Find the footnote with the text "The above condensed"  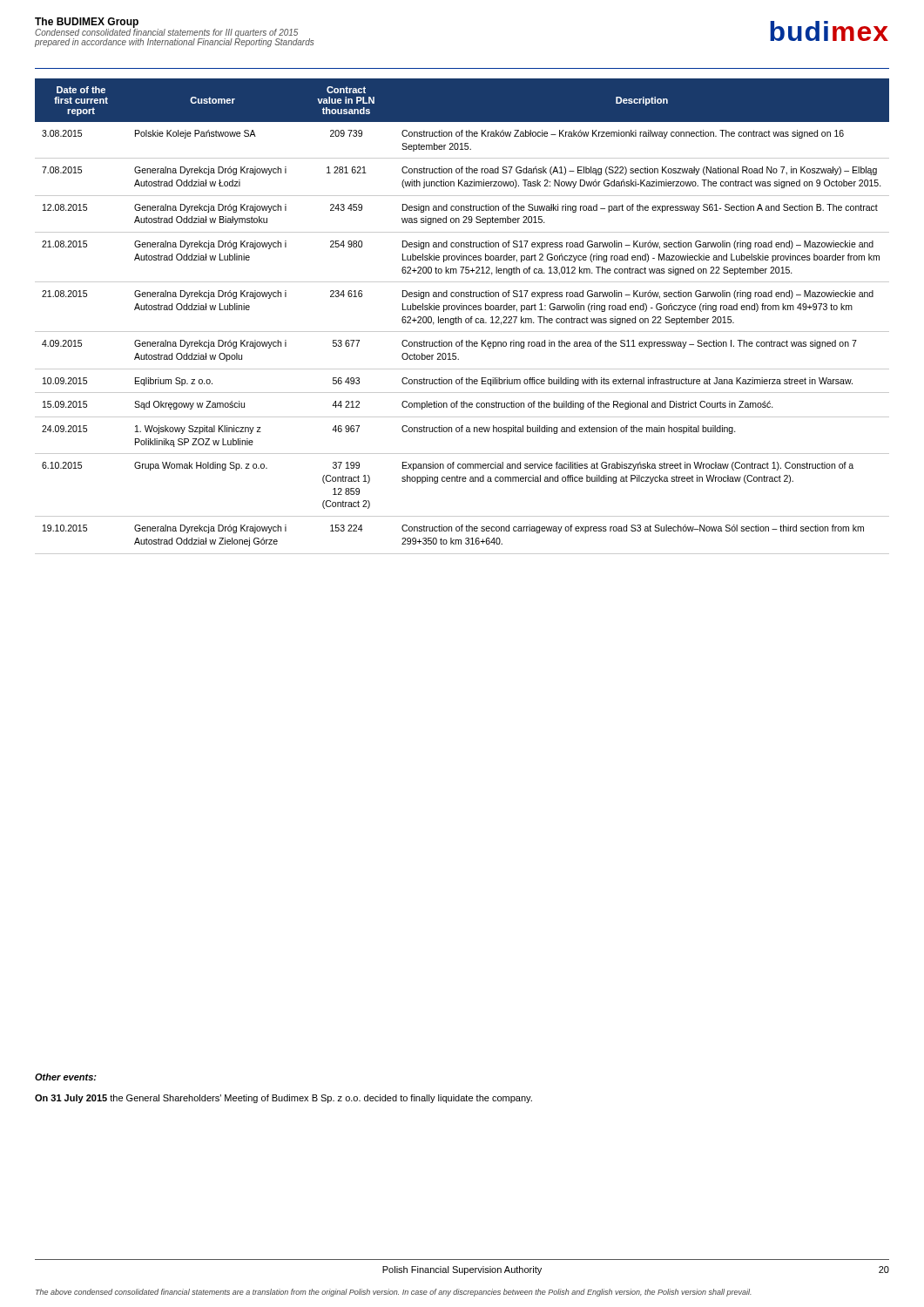click(393, 1293)
